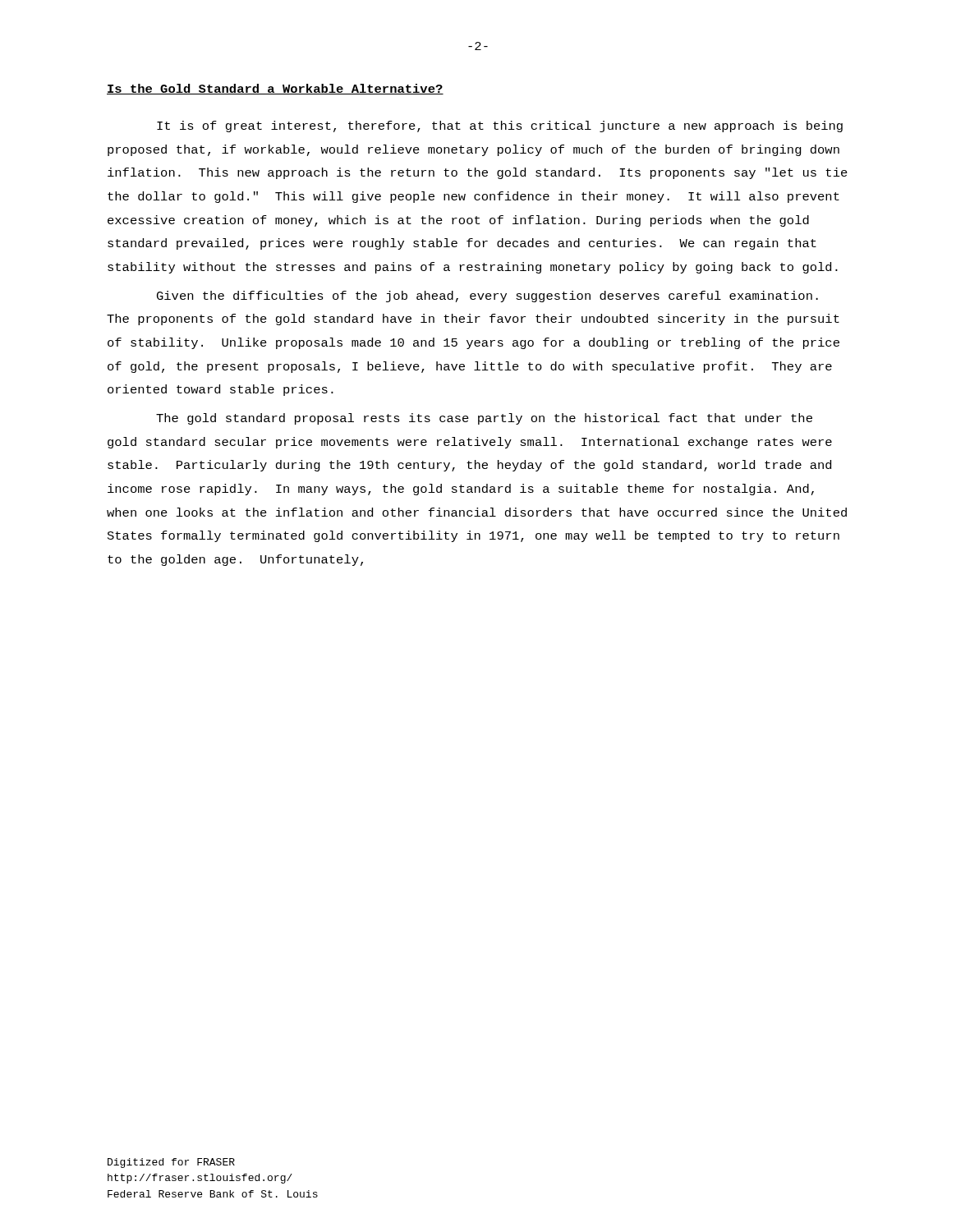Select the text starting "Is the Gold Standard a Workable Alternative?"
This screenshot has height=1232, width=956.
275,90
